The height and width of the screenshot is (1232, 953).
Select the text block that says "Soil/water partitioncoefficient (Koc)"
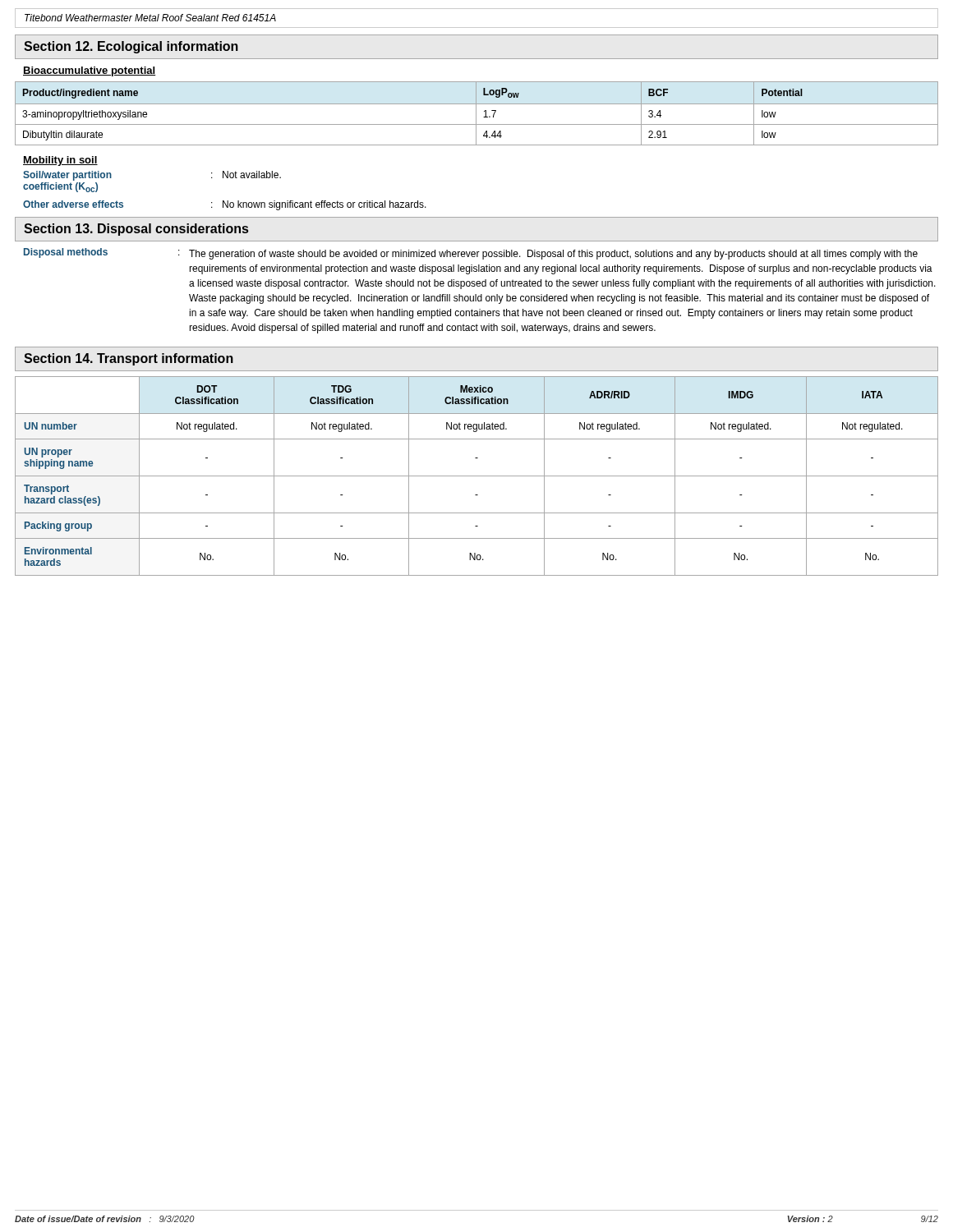(x=68, y=175)
